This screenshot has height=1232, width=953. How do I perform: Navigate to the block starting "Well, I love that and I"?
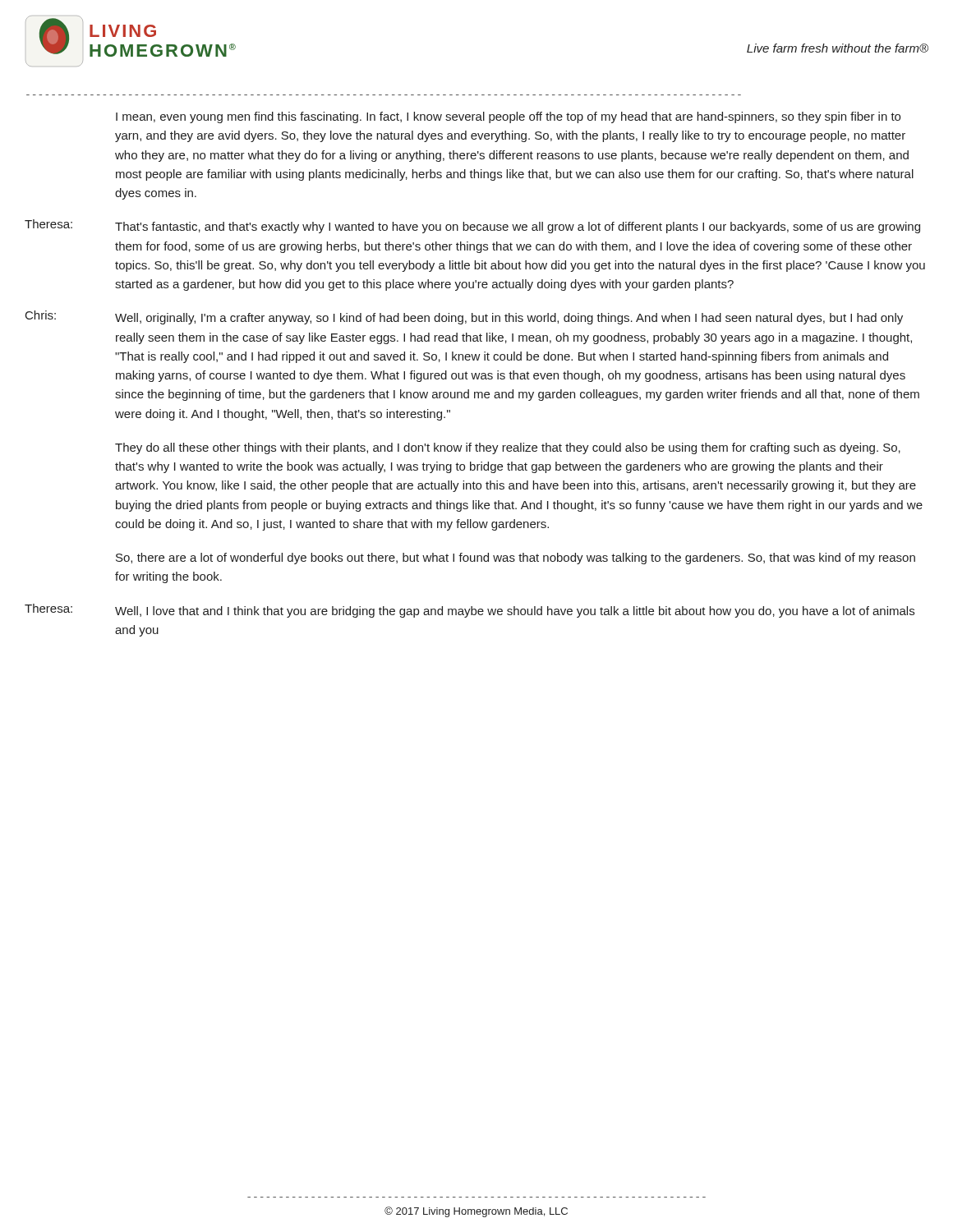click(515, 620)
